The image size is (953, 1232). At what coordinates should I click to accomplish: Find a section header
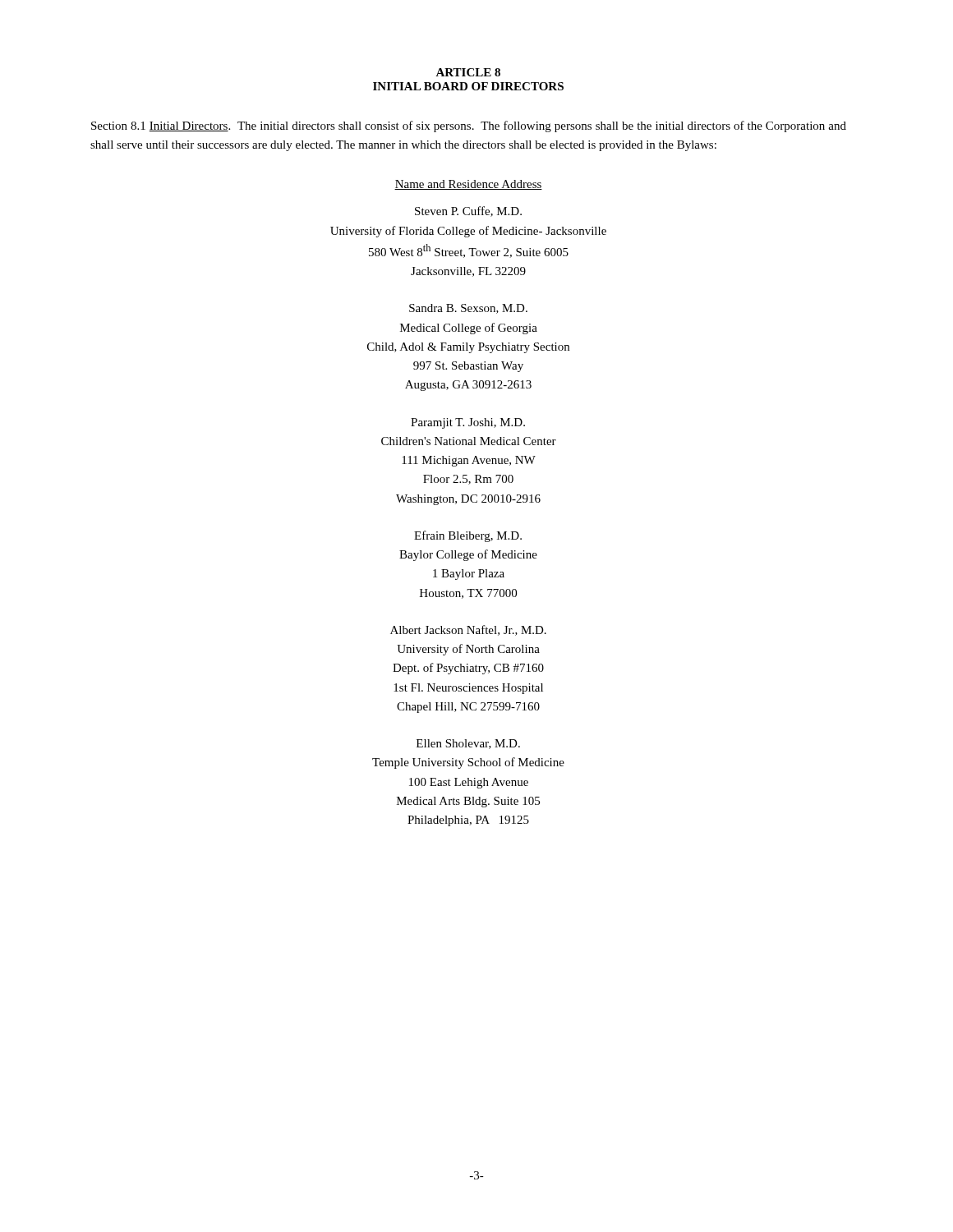[468, 80]
